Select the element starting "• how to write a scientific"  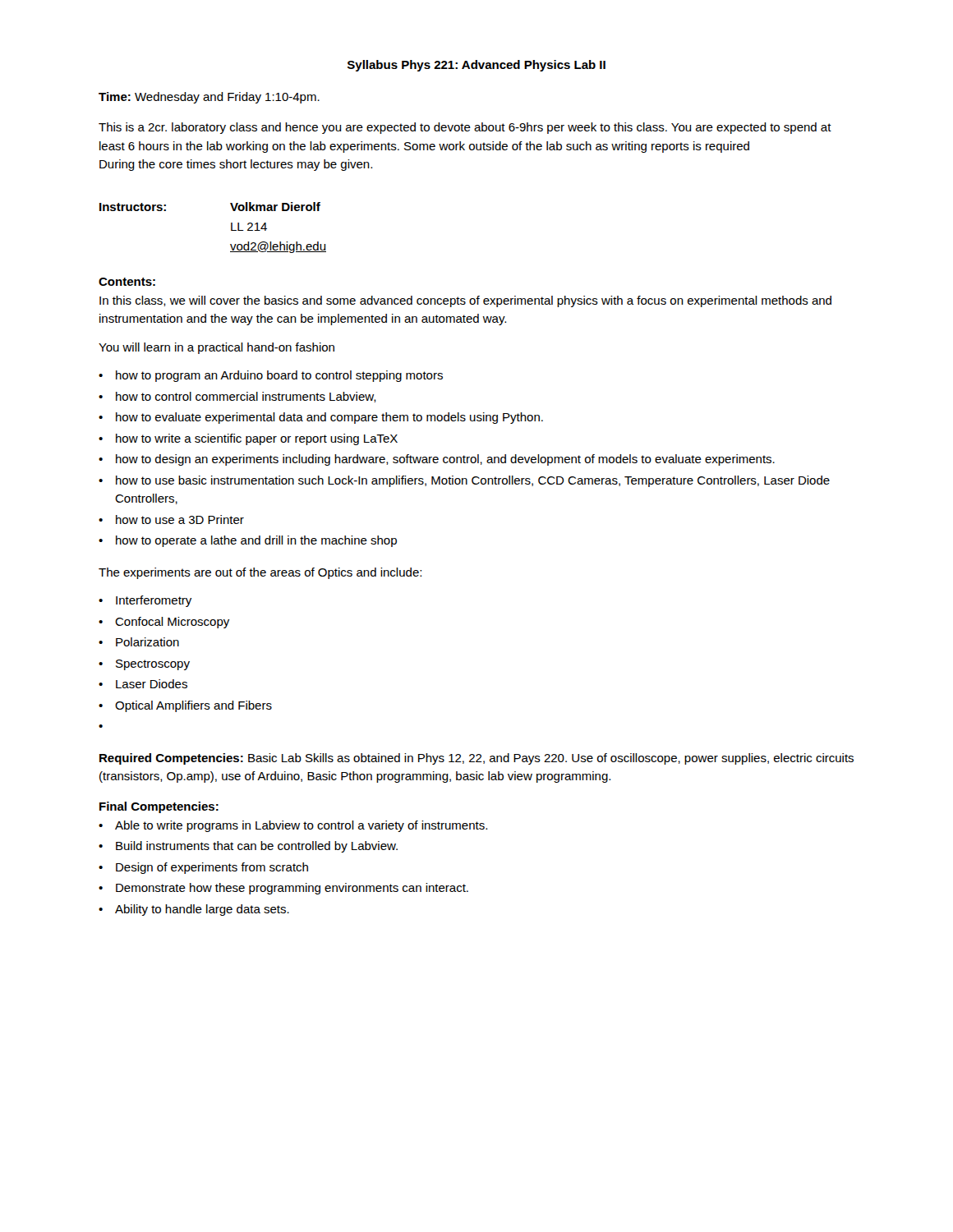point(248,439)
